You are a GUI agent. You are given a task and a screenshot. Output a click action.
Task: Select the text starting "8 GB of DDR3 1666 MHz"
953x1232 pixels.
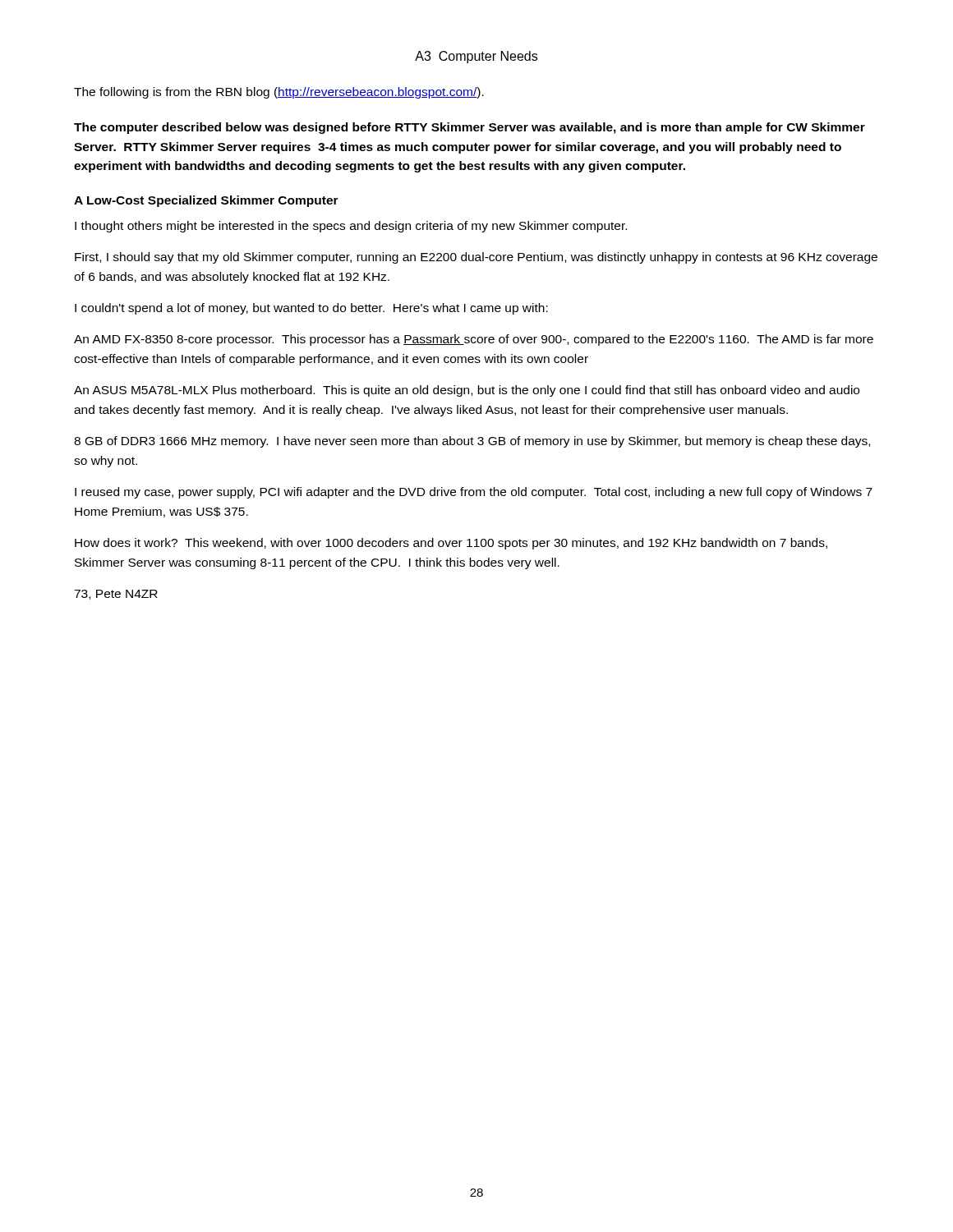473,451
